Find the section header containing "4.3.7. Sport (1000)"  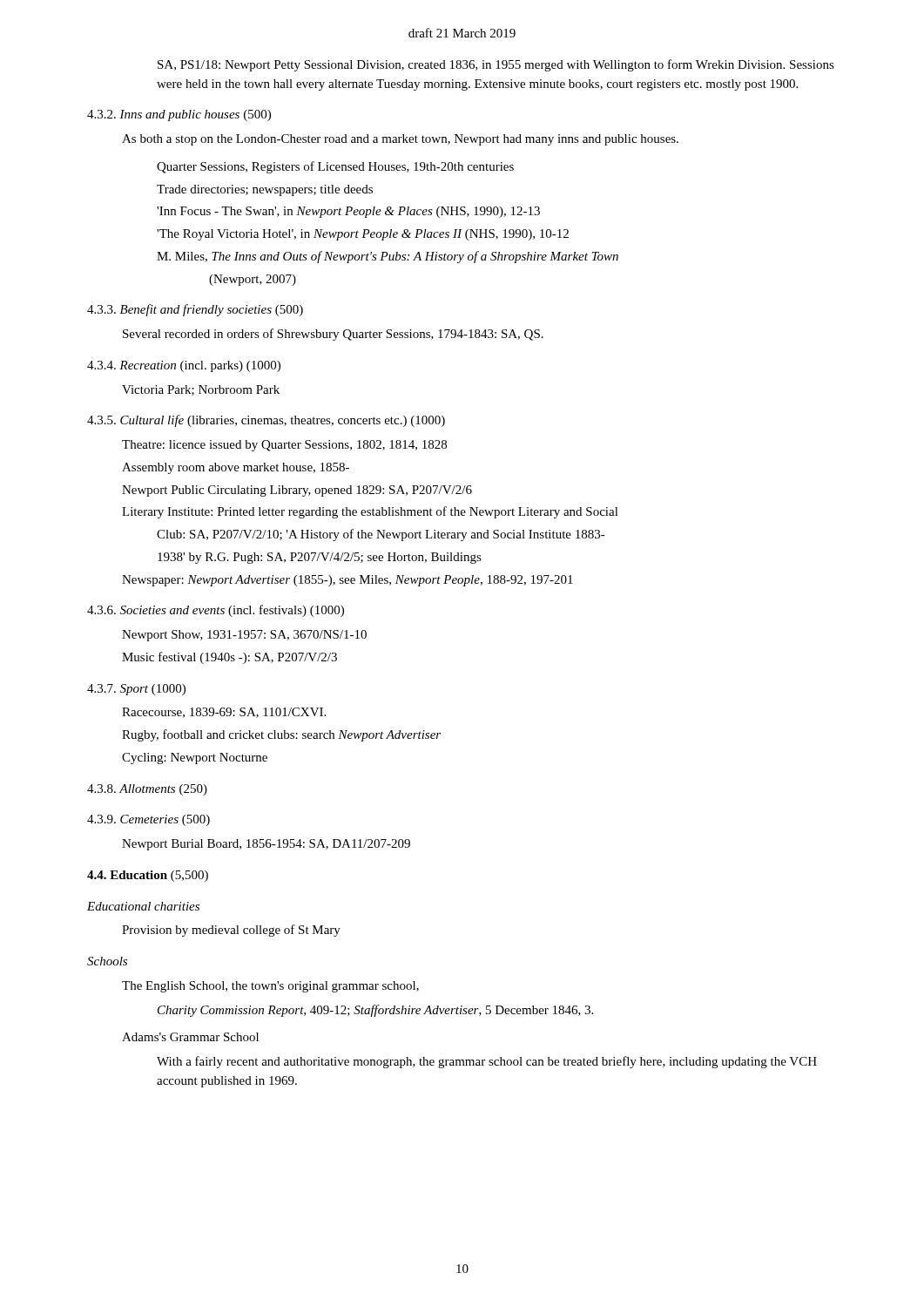coord(136,690)
